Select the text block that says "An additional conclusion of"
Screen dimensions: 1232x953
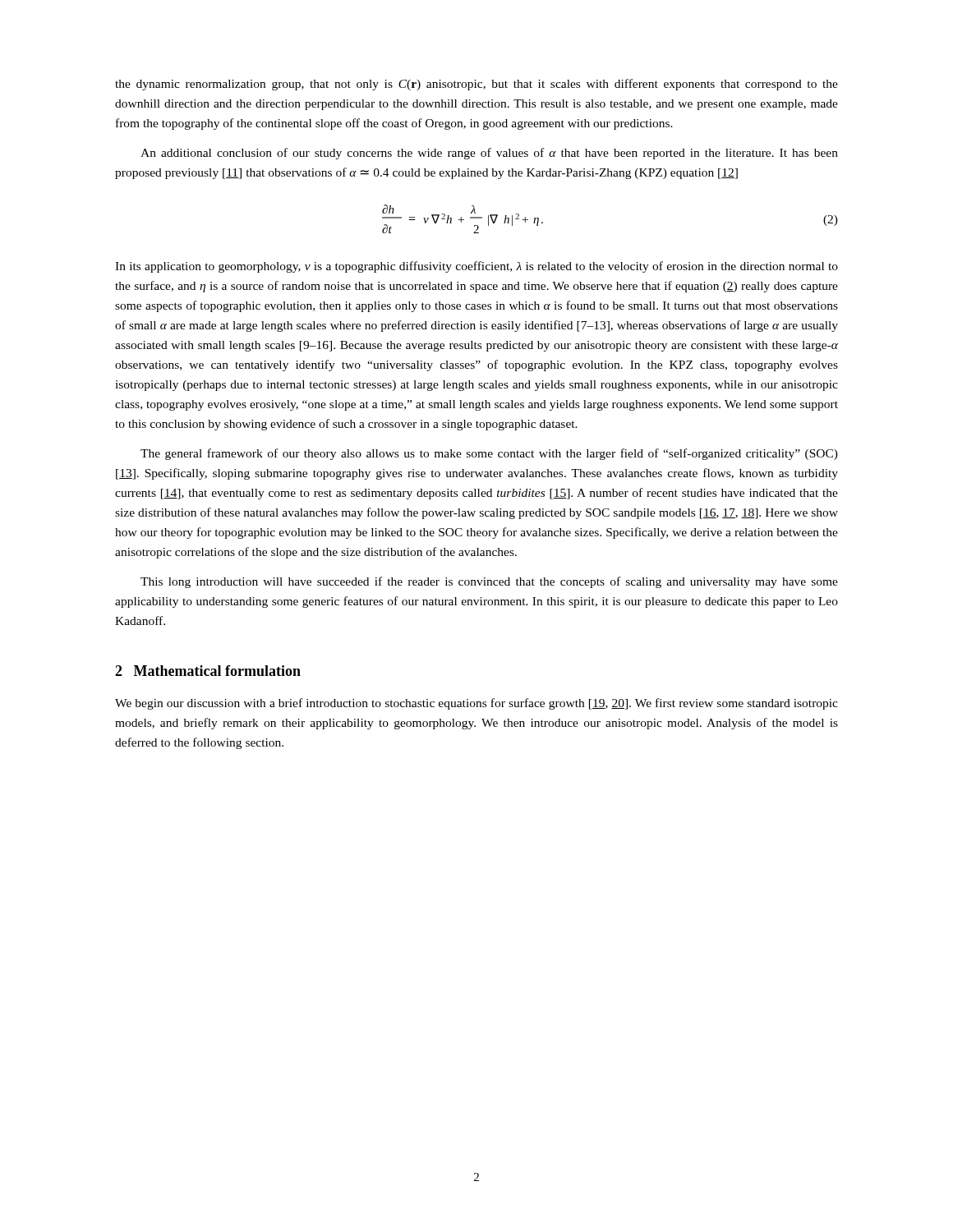click(476, 162)
